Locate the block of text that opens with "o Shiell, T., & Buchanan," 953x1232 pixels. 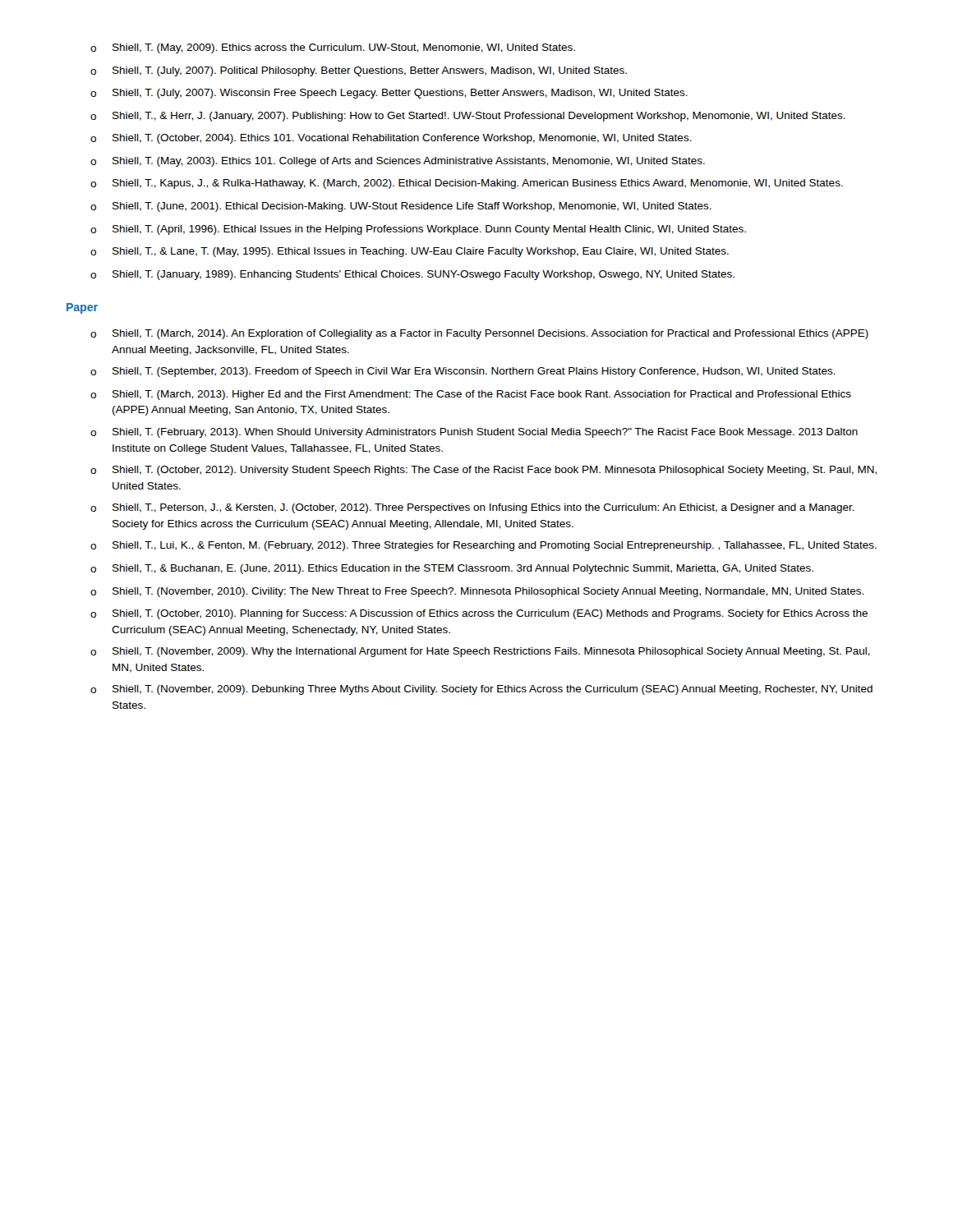(x=489, y=569)
